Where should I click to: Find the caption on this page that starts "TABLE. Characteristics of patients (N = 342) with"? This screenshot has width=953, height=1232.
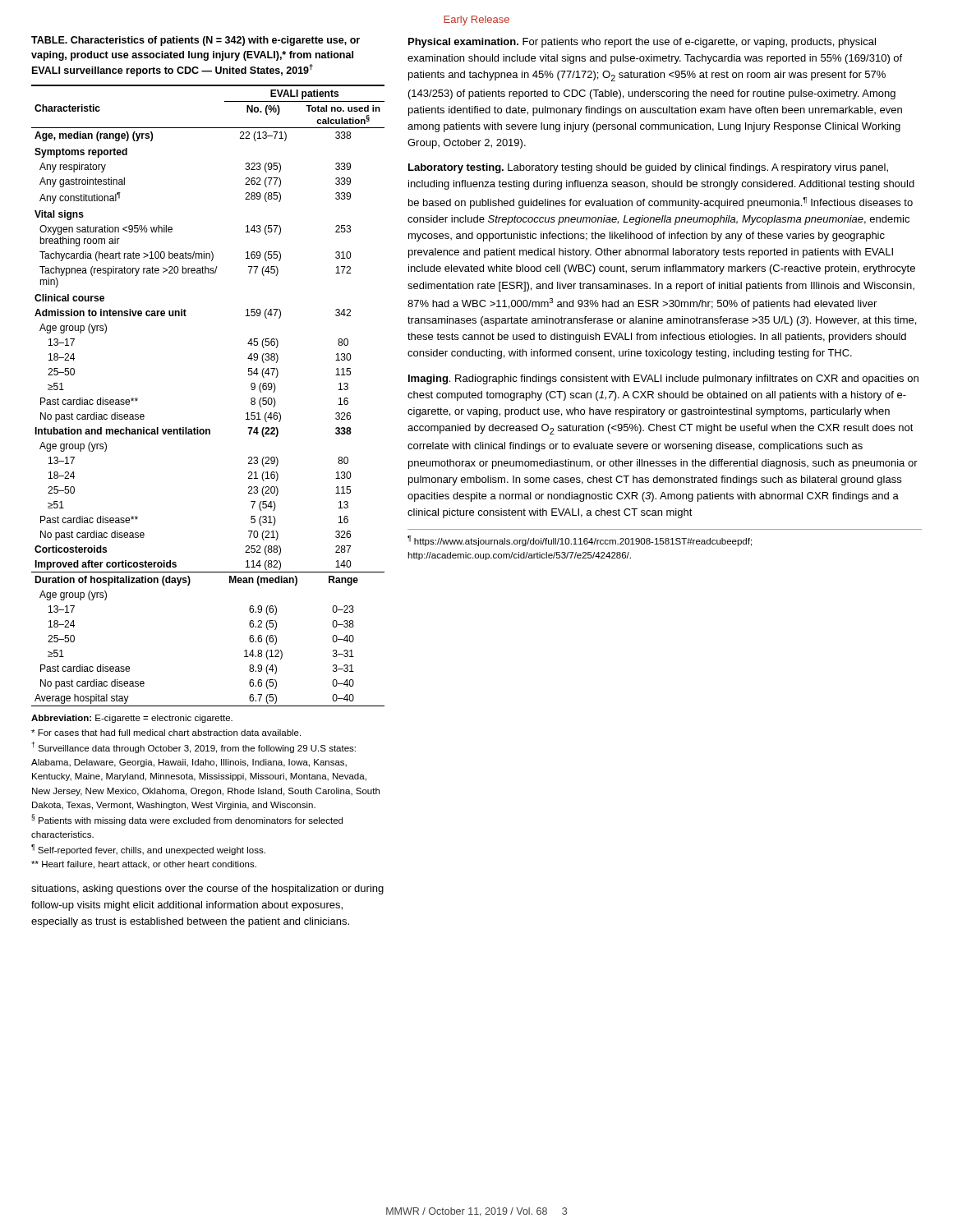[x=196, y=56]
